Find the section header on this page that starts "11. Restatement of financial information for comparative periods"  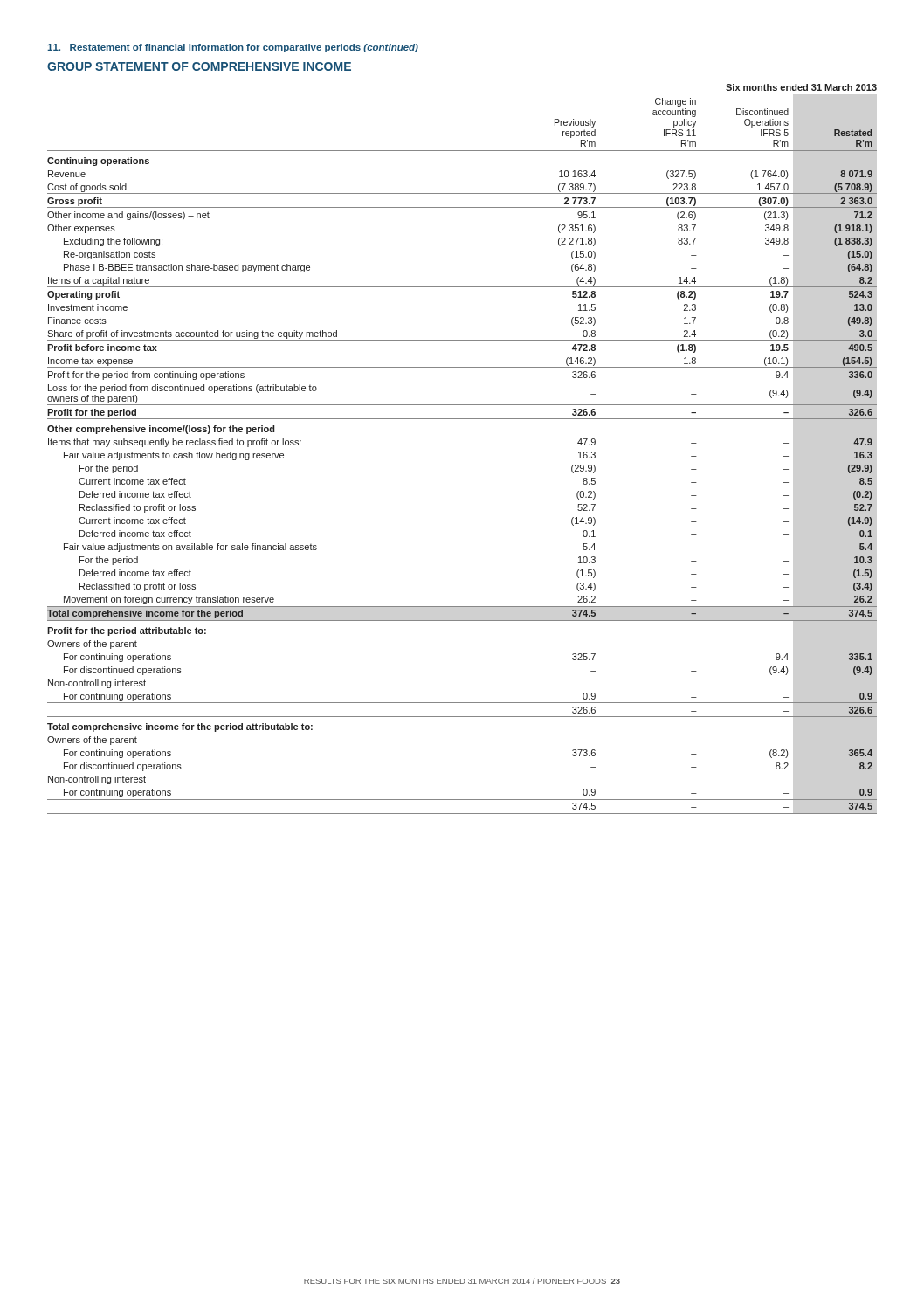tap(233, 47)
